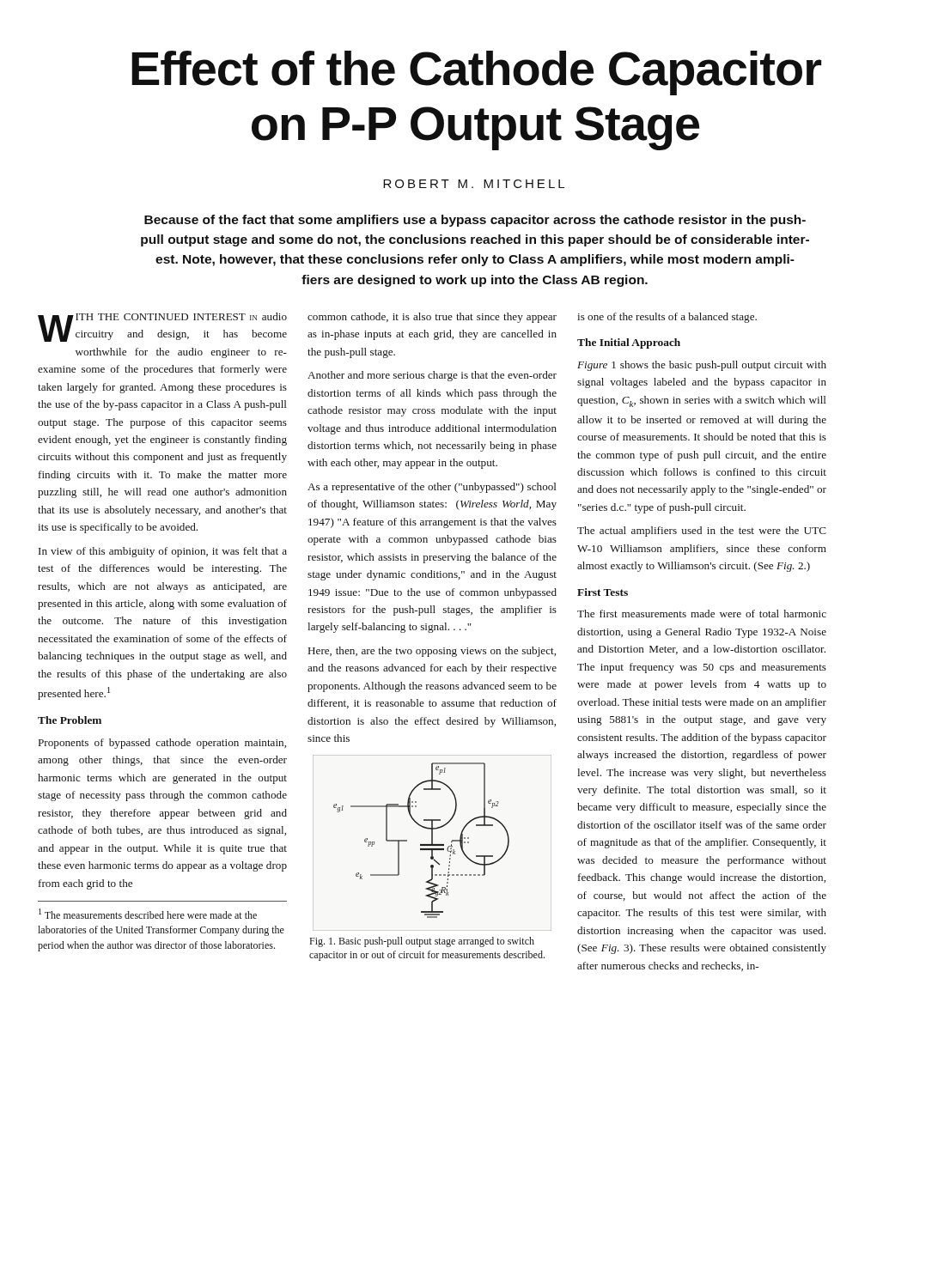Image resolution: width=950 pixels, height=1288 pixels.
Task: Click the title
Action: tap(475, 97)
